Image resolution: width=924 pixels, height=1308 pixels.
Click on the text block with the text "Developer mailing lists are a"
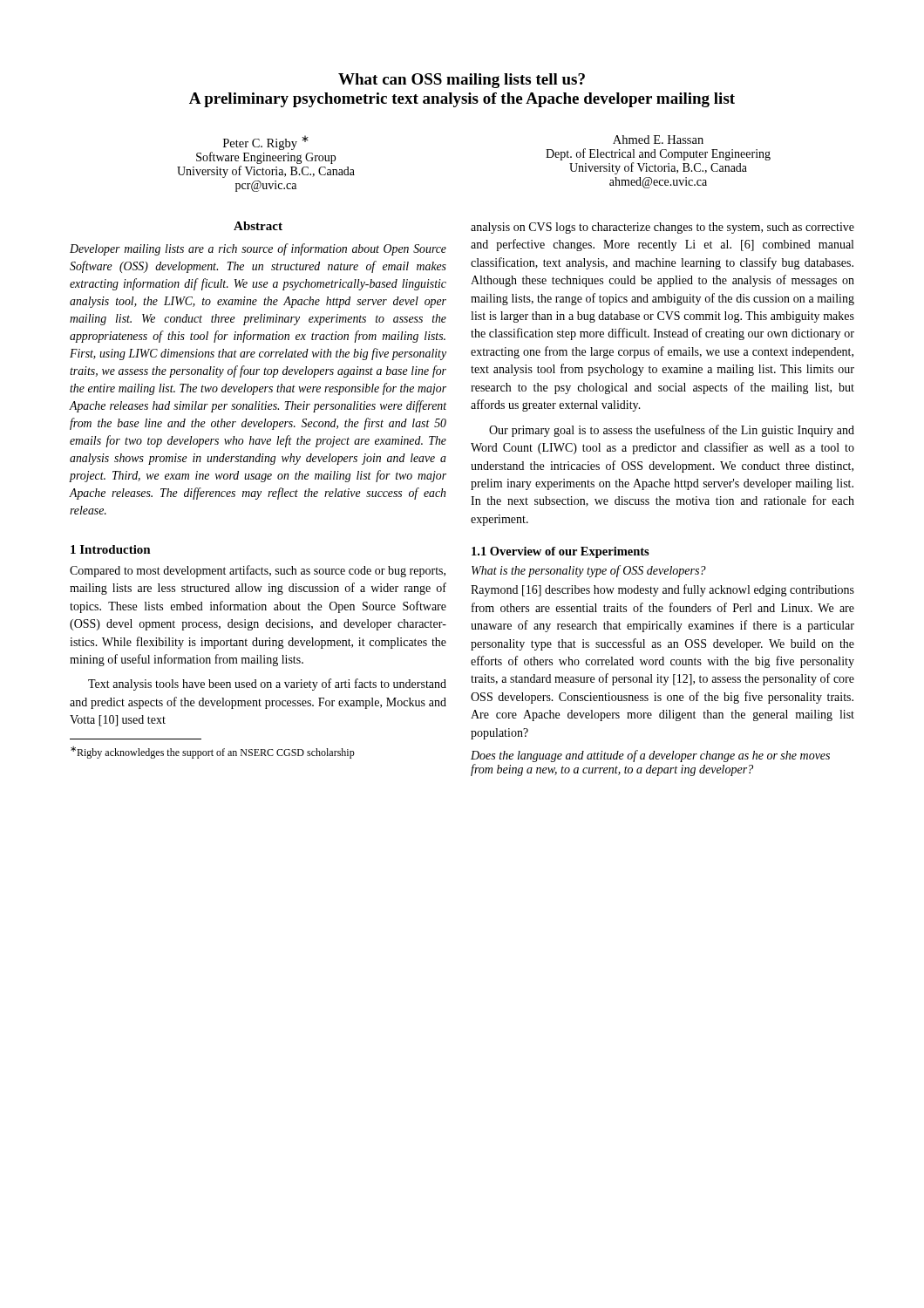coord(258,380)
